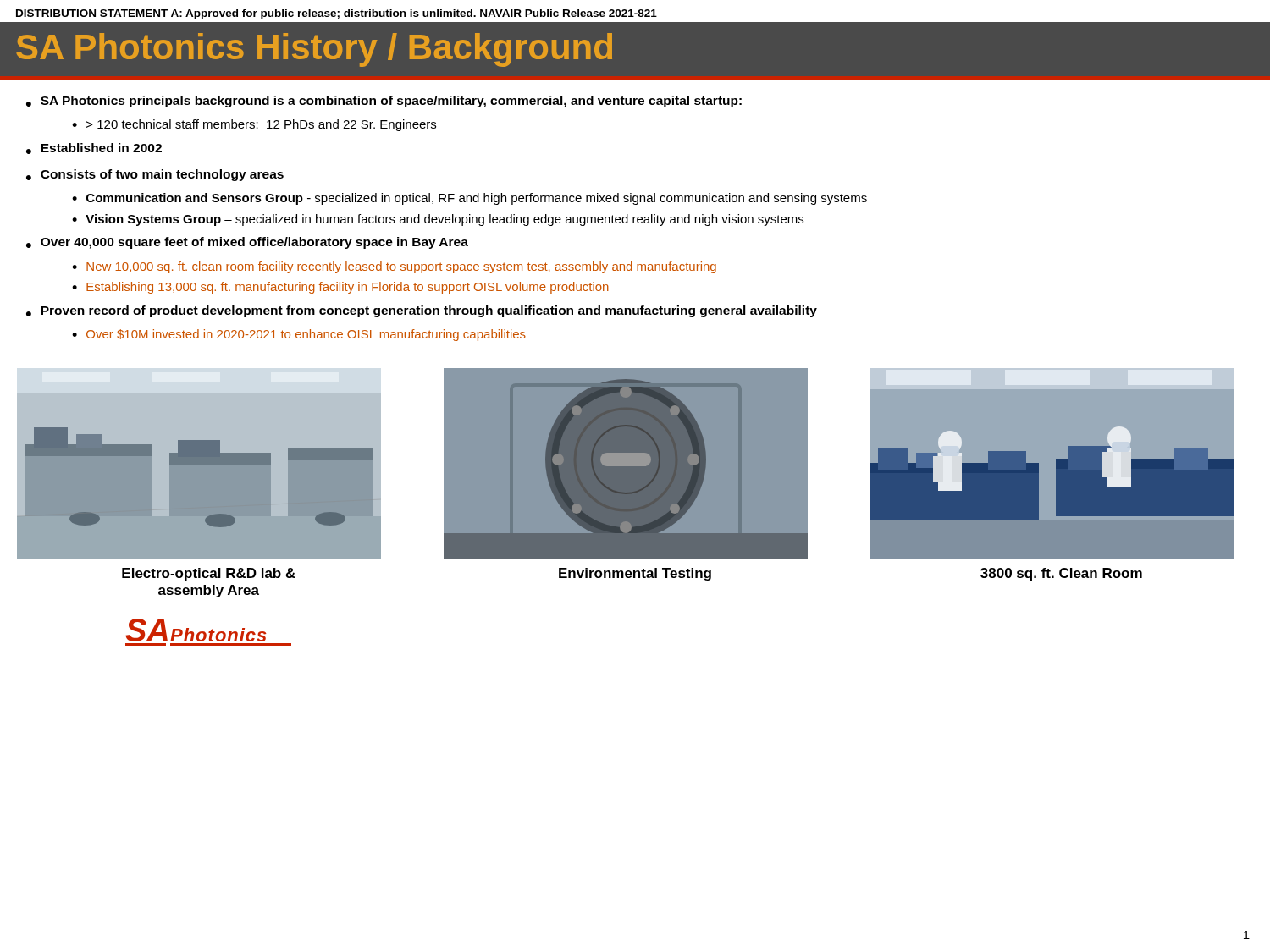Locate the block of text that opens with "• SA Photonics principals"
This screenshot has height=952, width=1270.
pos(635,104)
